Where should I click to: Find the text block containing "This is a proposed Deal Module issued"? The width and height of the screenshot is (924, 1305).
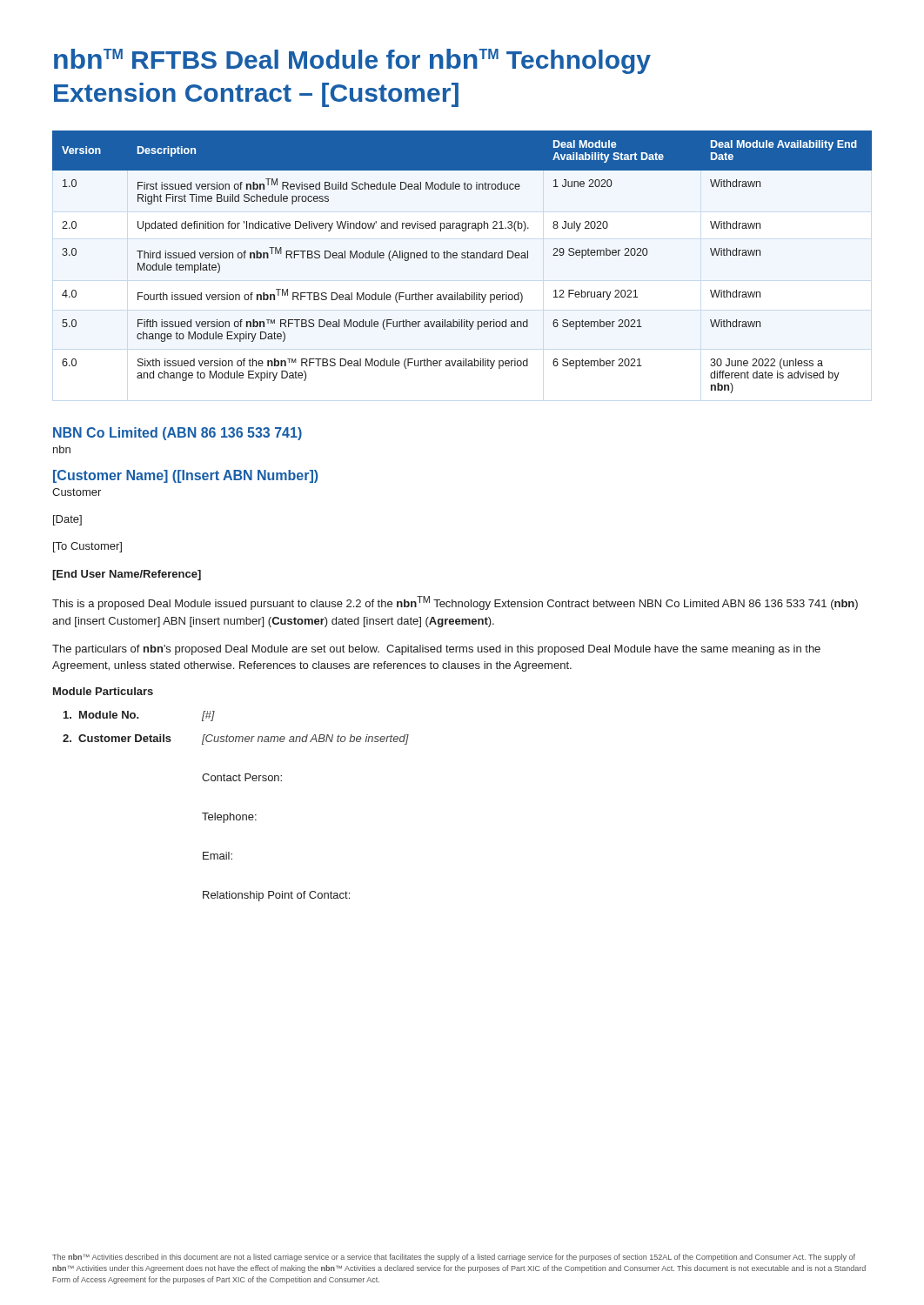(x=455, y=611)
